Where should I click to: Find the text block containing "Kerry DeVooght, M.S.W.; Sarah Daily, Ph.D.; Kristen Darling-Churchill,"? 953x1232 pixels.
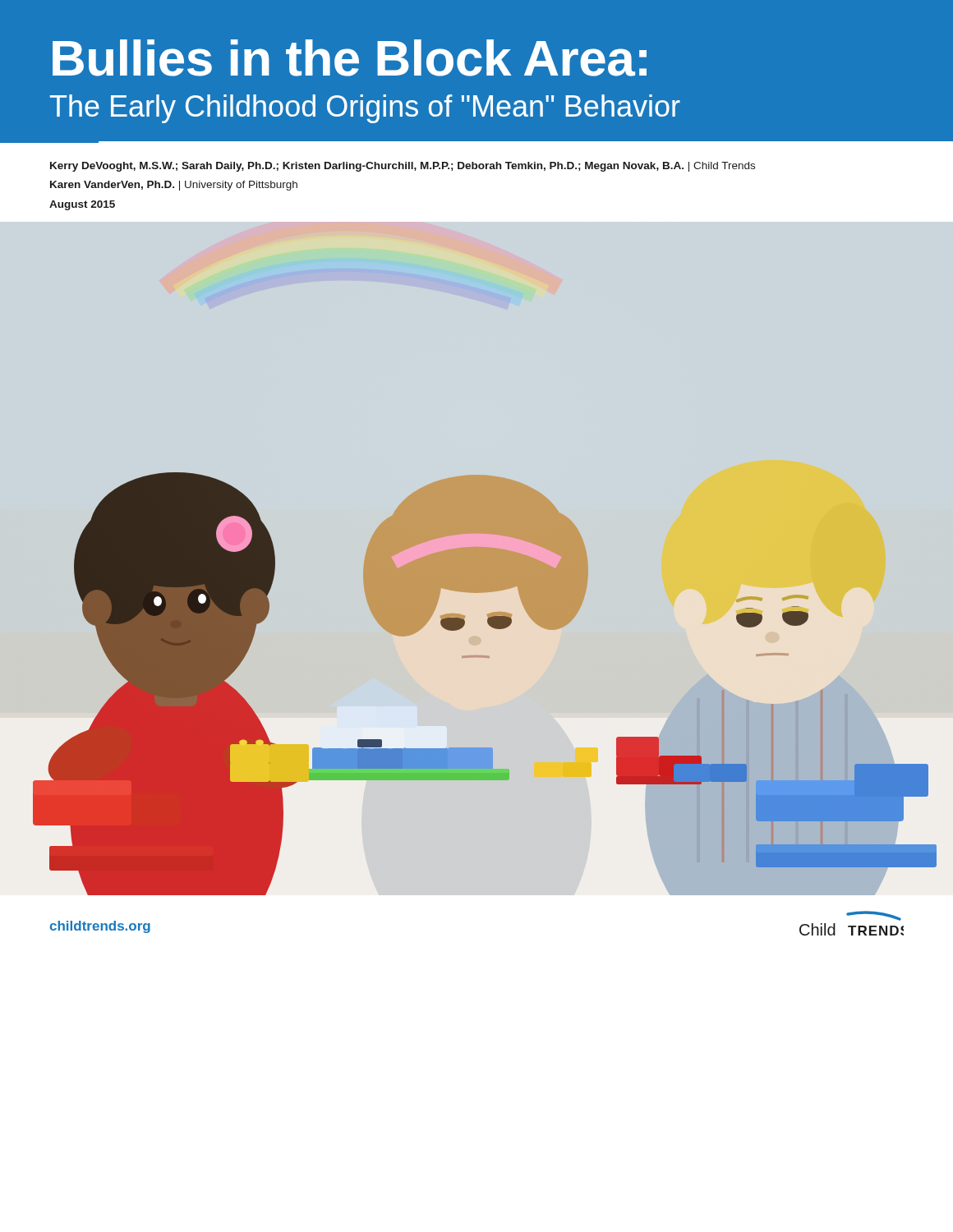pyautogui.click(x=403, y=167)
